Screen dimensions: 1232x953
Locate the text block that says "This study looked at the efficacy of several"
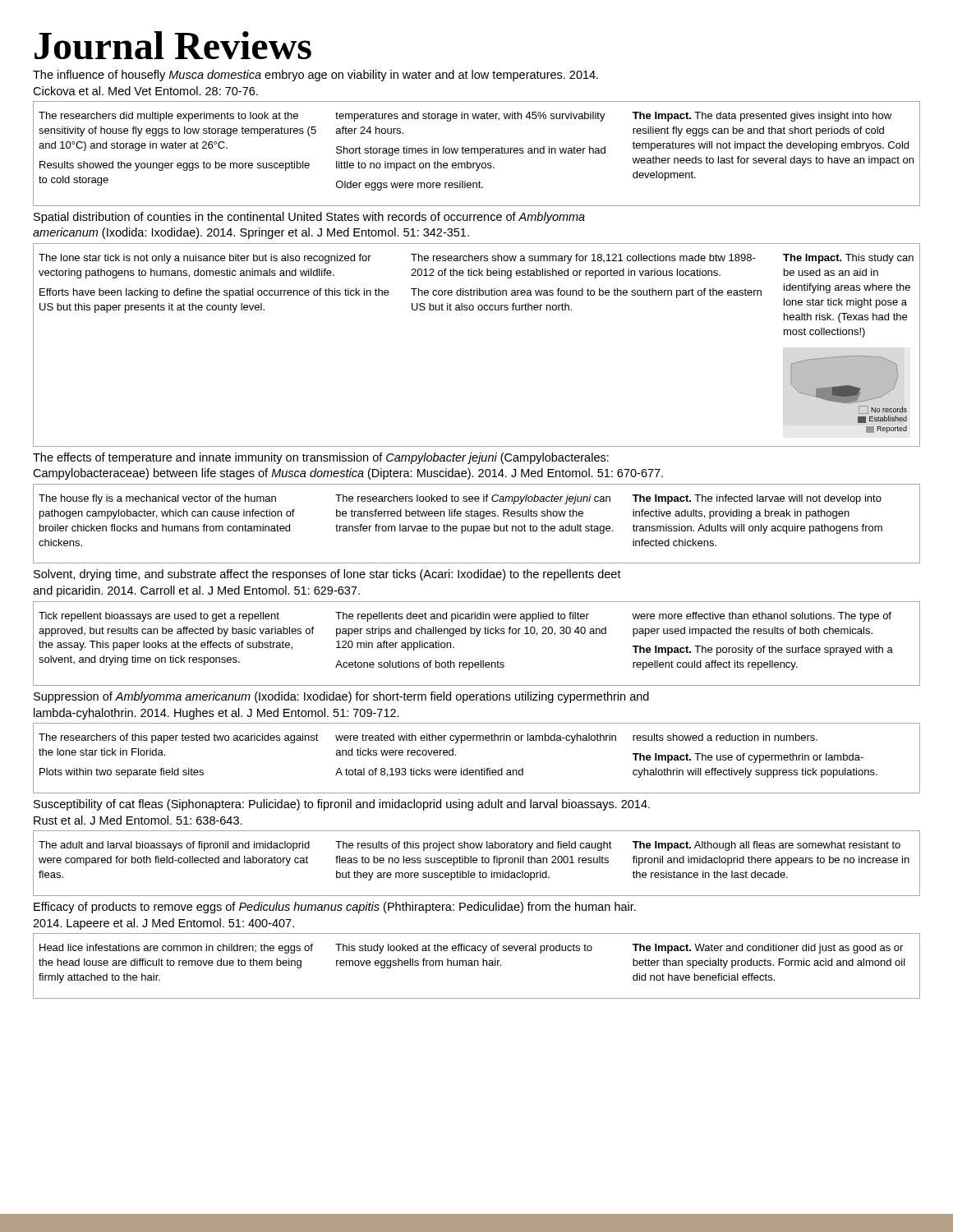[x=476, y=955]
